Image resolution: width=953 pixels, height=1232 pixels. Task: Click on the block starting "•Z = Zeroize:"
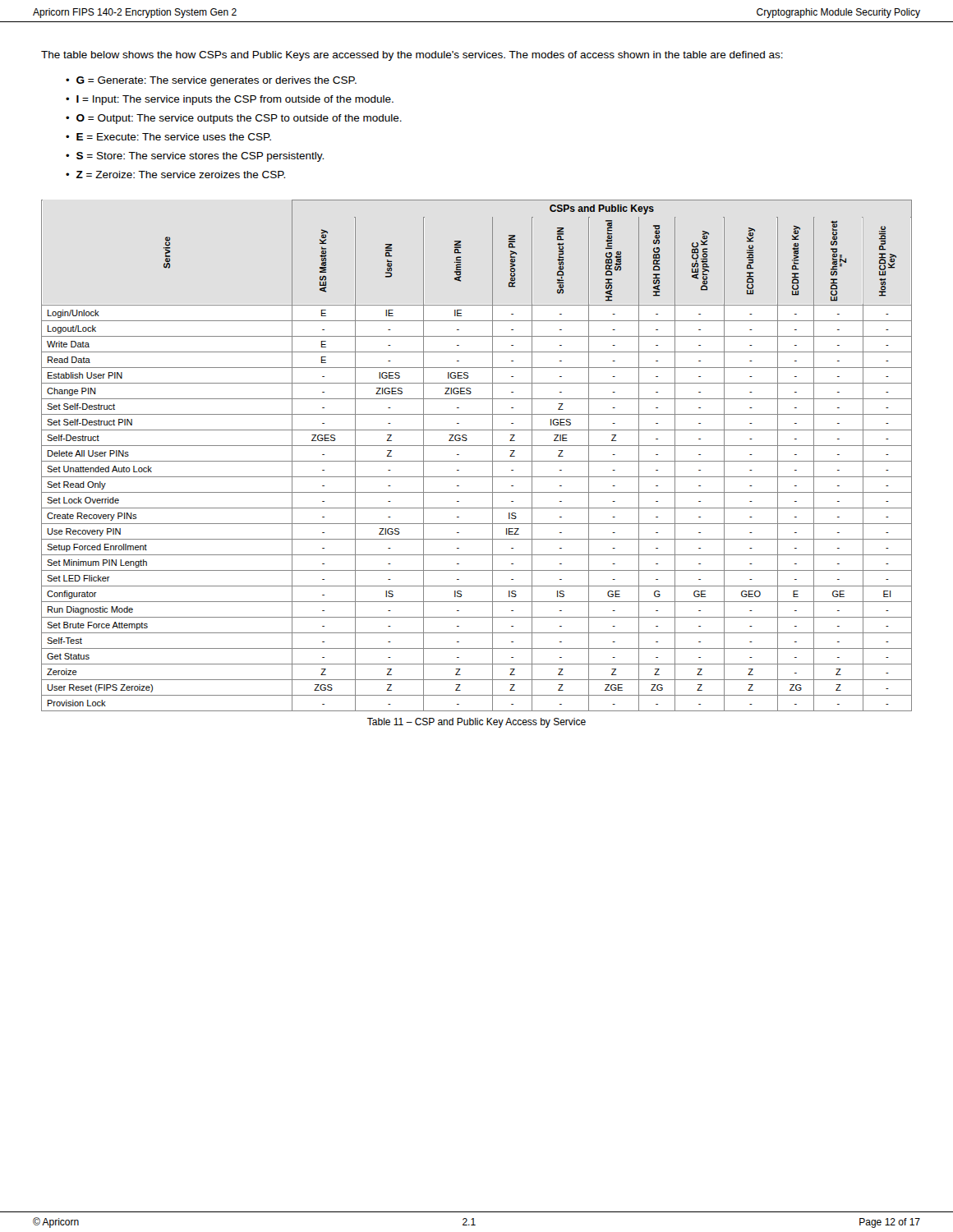tap(176, 175)
